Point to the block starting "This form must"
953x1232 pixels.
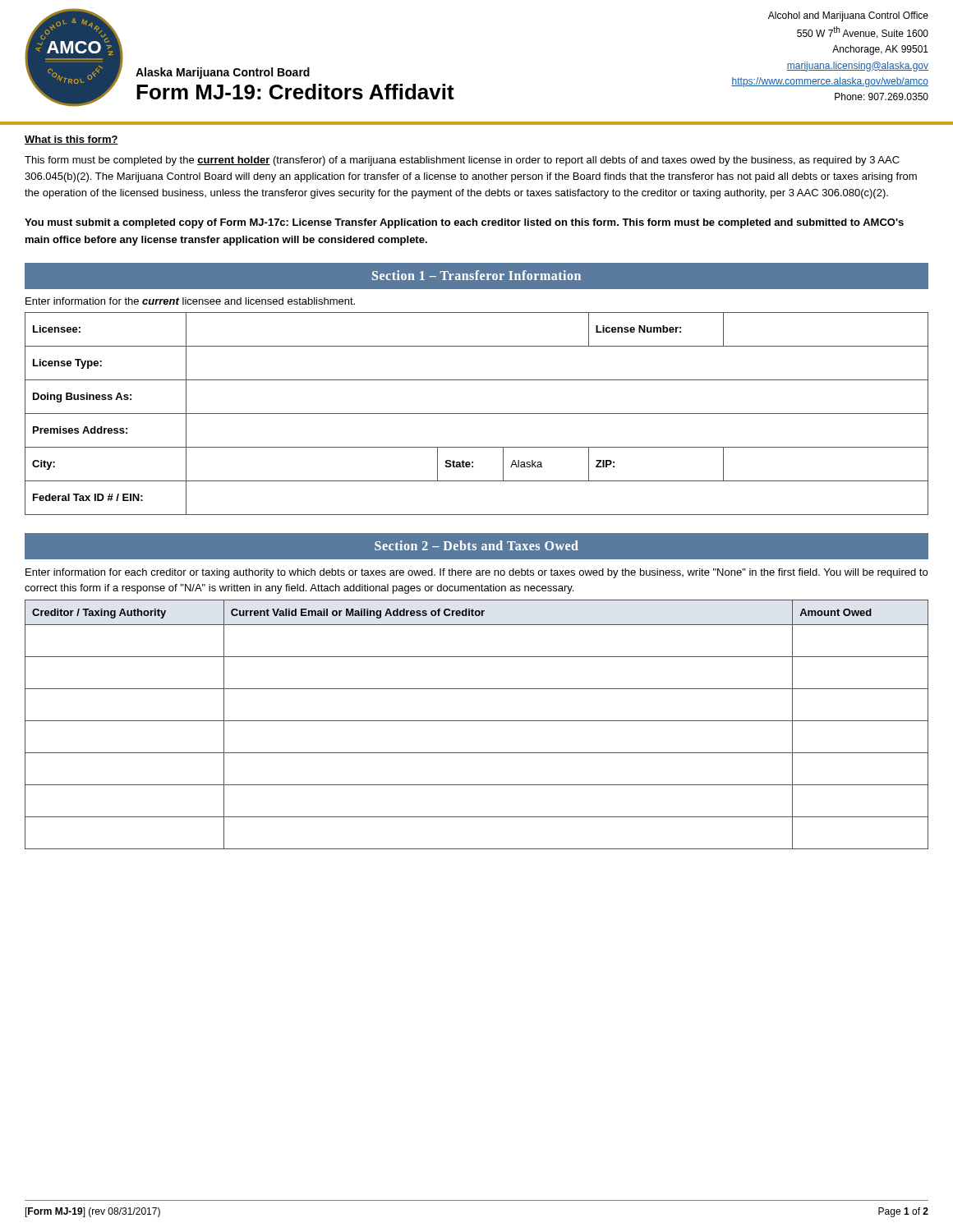[x=476, y=177]
